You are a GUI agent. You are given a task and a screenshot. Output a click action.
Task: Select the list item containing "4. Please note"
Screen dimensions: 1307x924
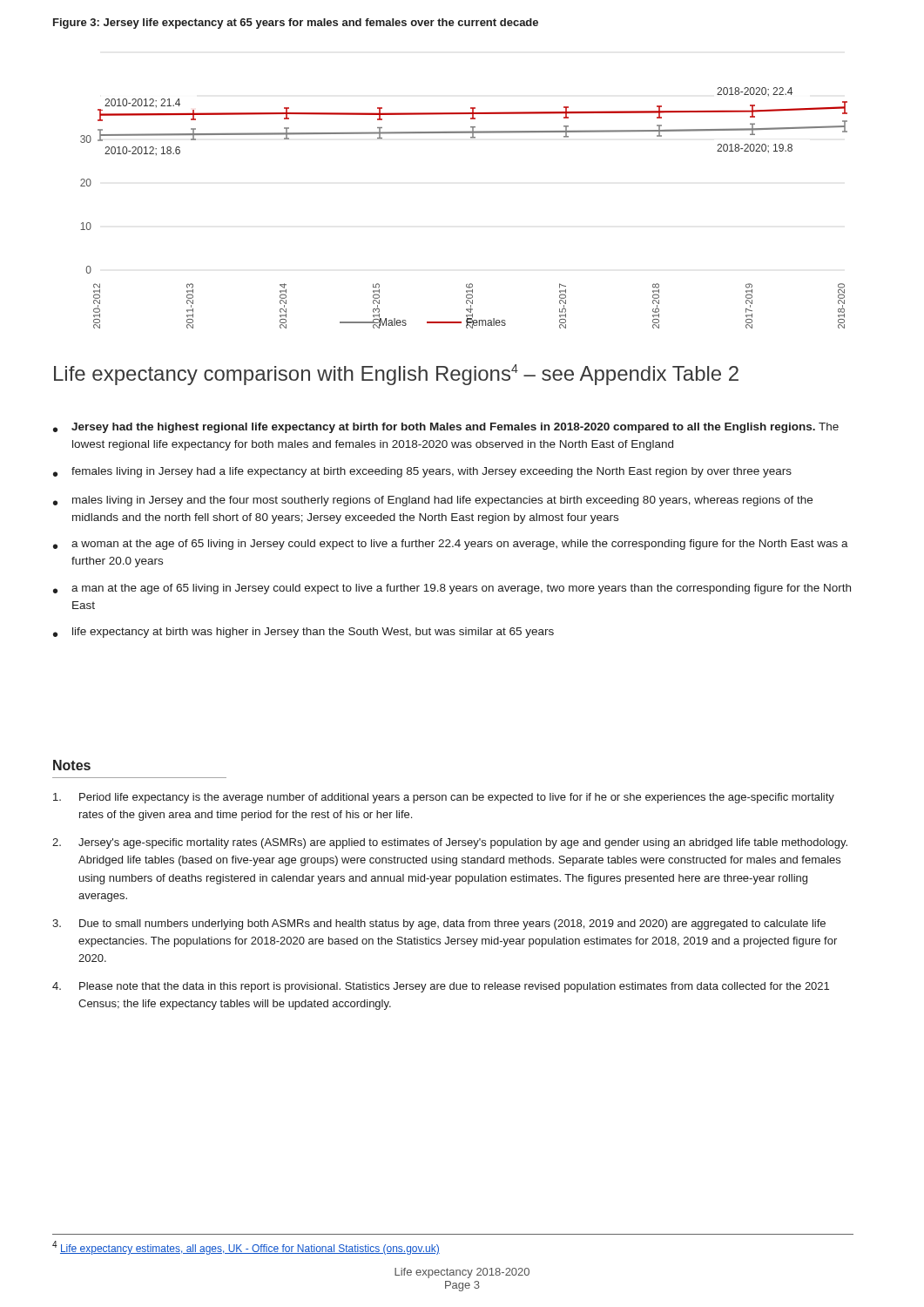tap(453, 995)
